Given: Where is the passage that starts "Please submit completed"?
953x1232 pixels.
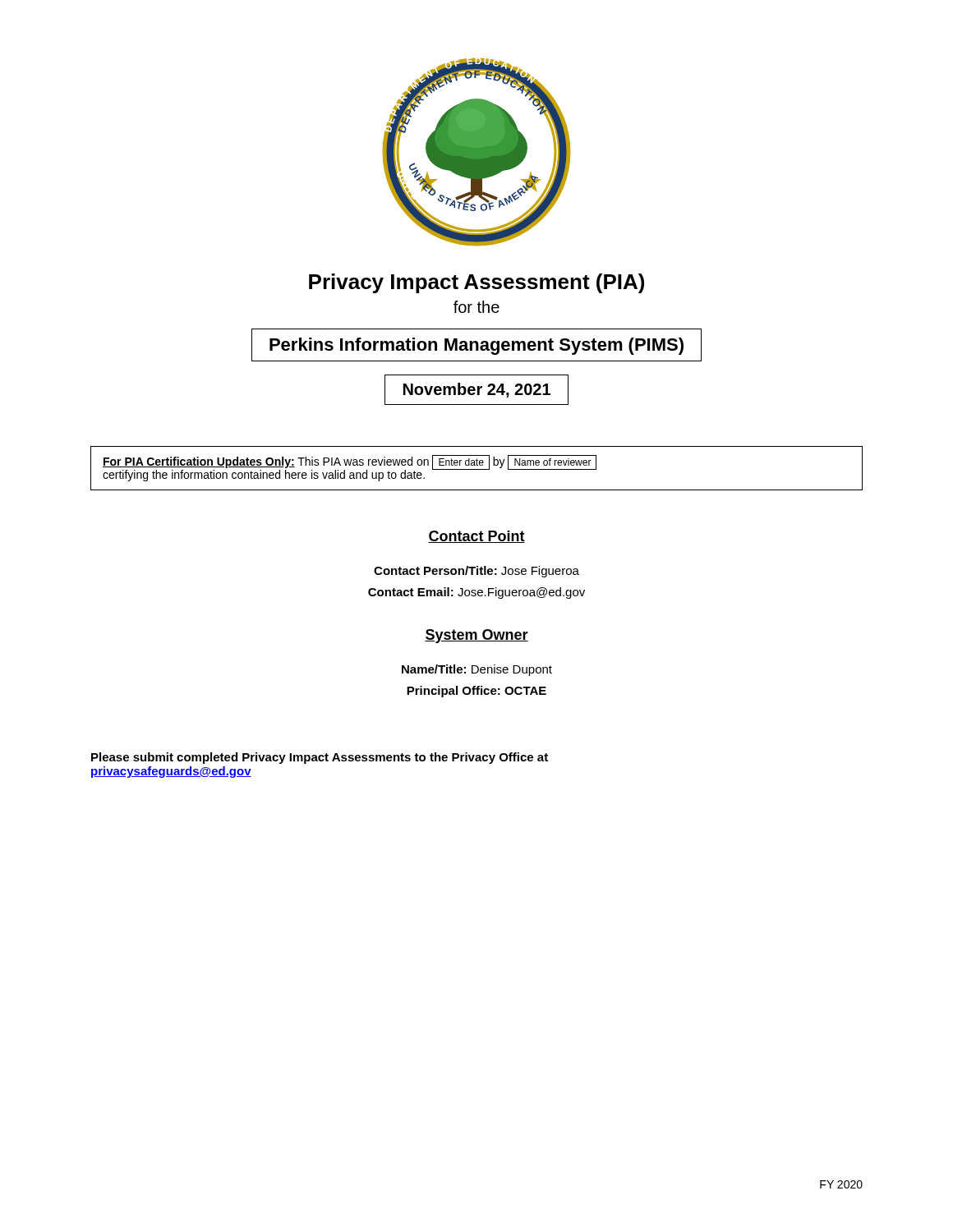Looking at the screenshot, I should coord(319,764).
